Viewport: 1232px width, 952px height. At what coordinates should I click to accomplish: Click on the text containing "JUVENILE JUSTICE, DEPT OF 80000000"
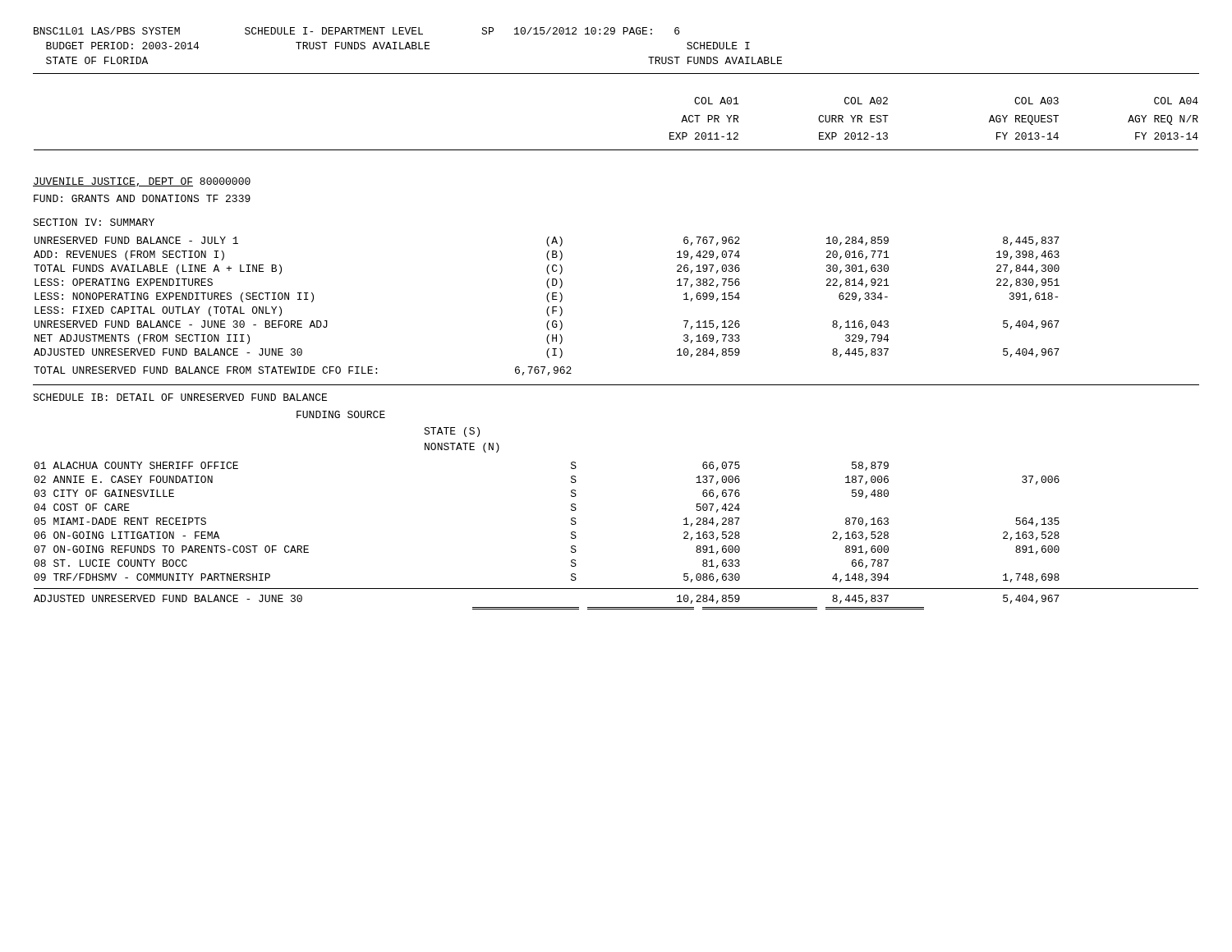click(x=142, y=182)
